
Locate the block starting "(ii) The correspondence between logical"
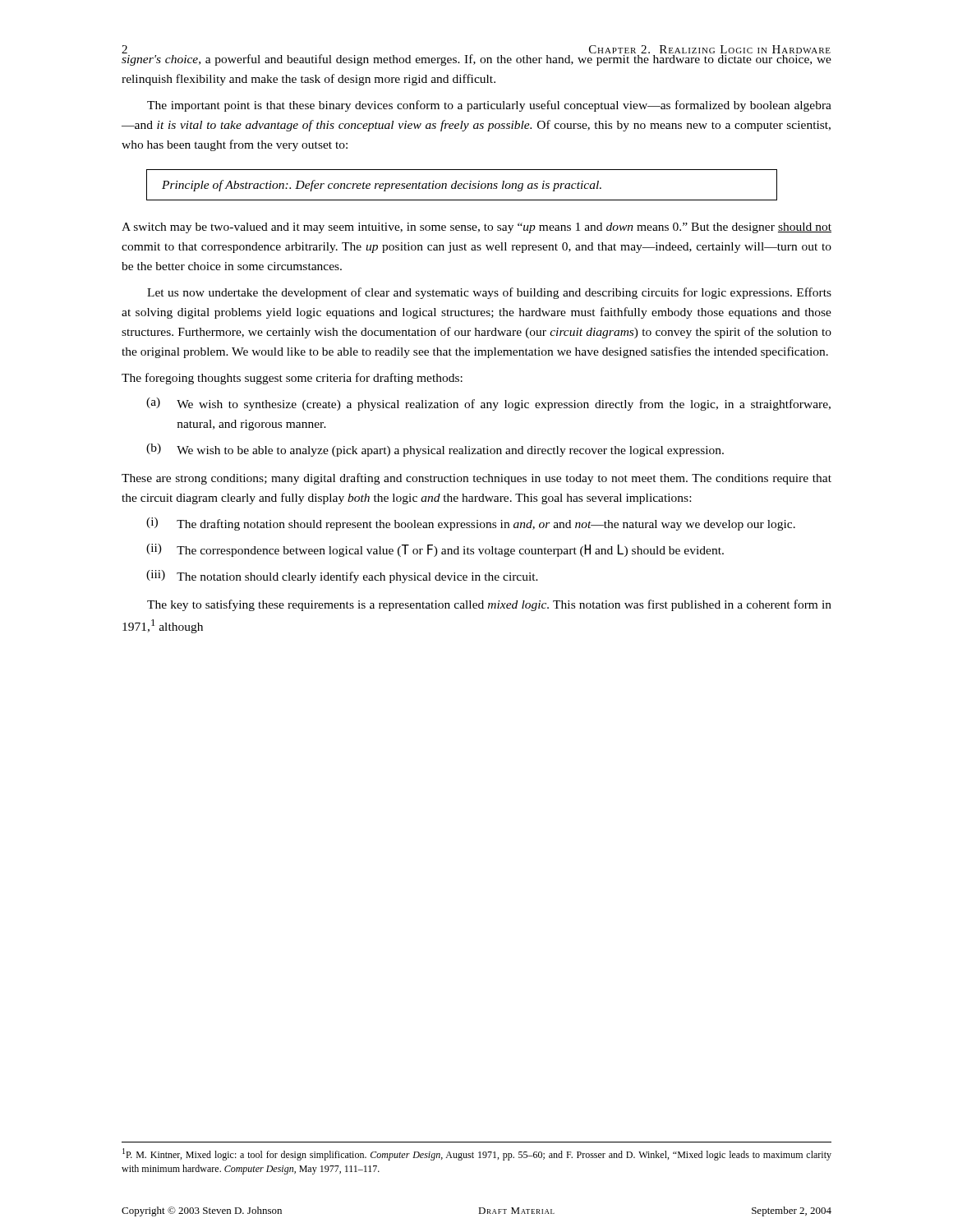click(x=489, y=551)
